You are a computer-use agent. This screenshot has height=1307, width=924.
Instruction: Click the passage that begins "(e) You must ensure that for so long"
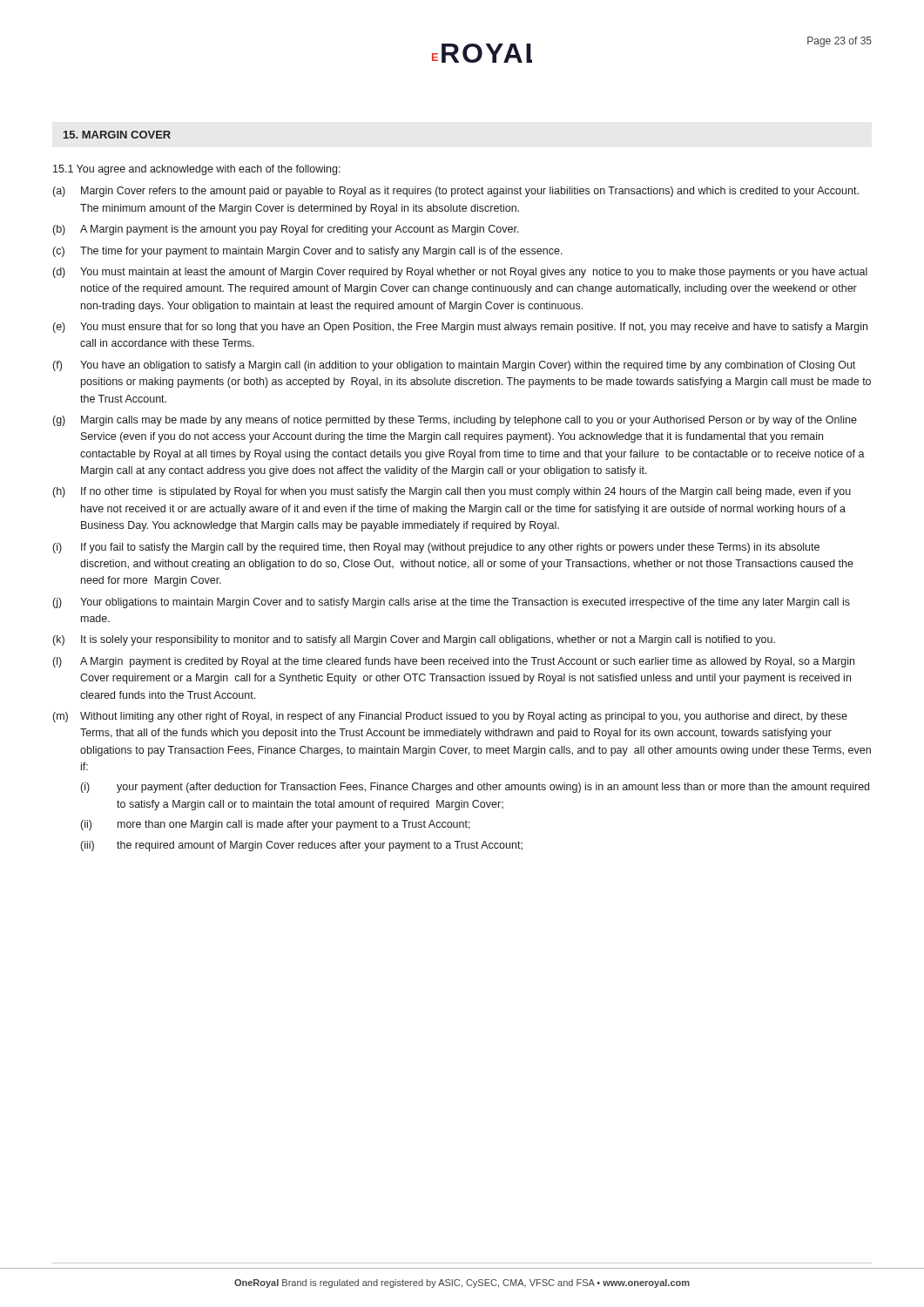tap(462, 336)
